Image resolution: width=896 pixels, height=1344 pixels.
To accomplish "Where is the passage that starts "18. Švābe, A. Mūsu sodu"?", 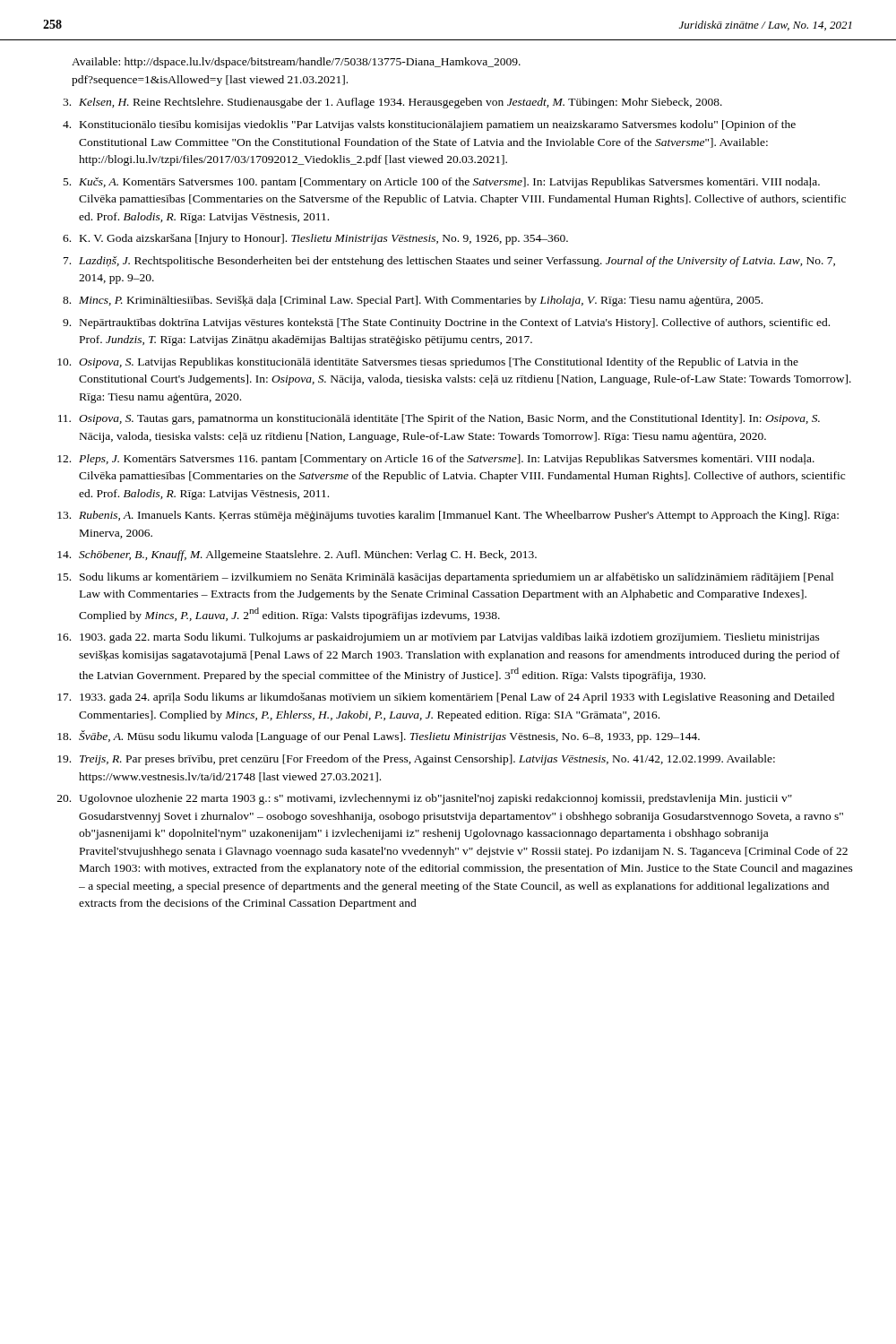I will [x=448, y=737].
